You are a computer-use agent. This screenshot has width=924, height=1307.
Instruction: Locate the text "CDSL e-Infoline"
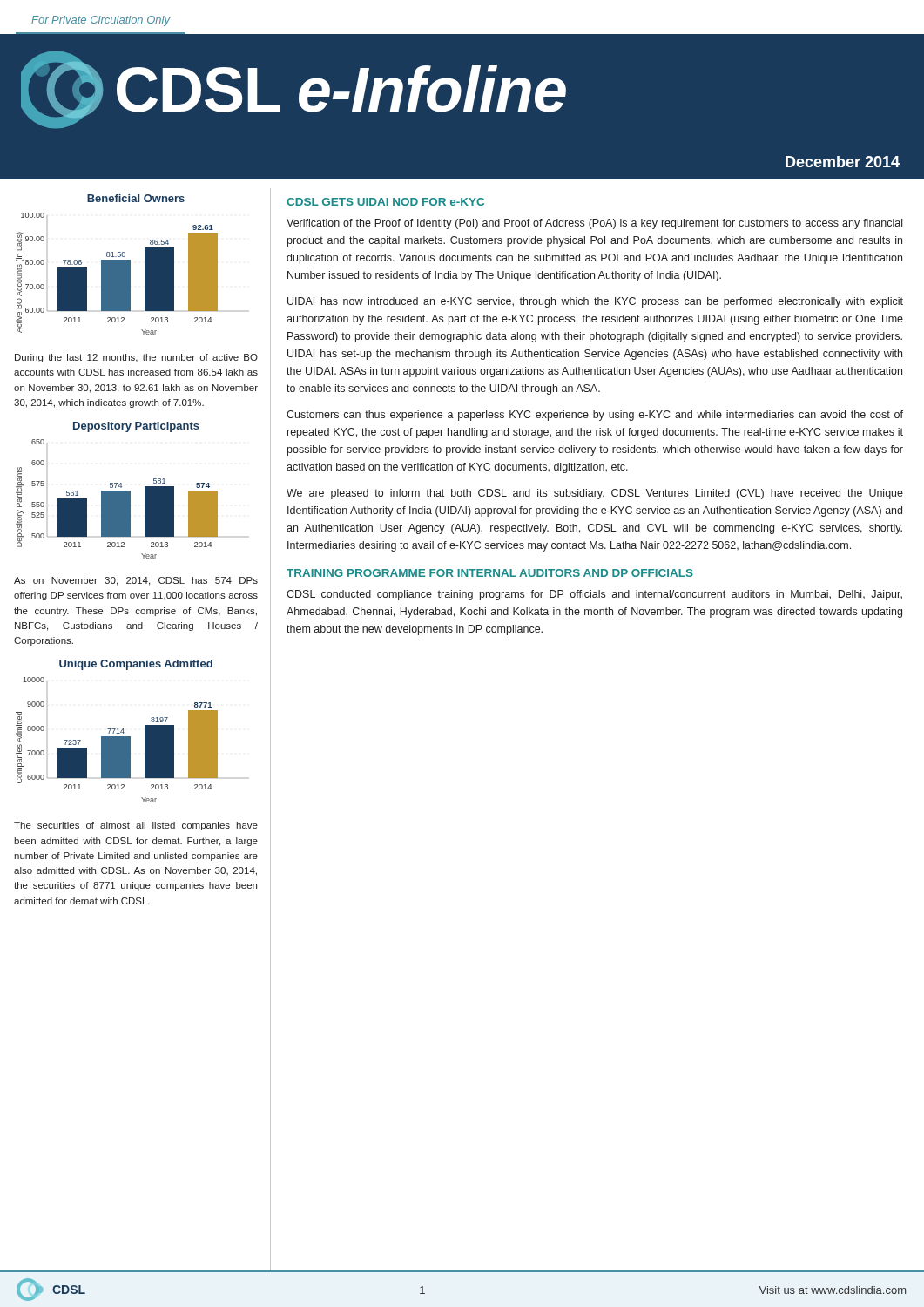[x=294, y=90]
